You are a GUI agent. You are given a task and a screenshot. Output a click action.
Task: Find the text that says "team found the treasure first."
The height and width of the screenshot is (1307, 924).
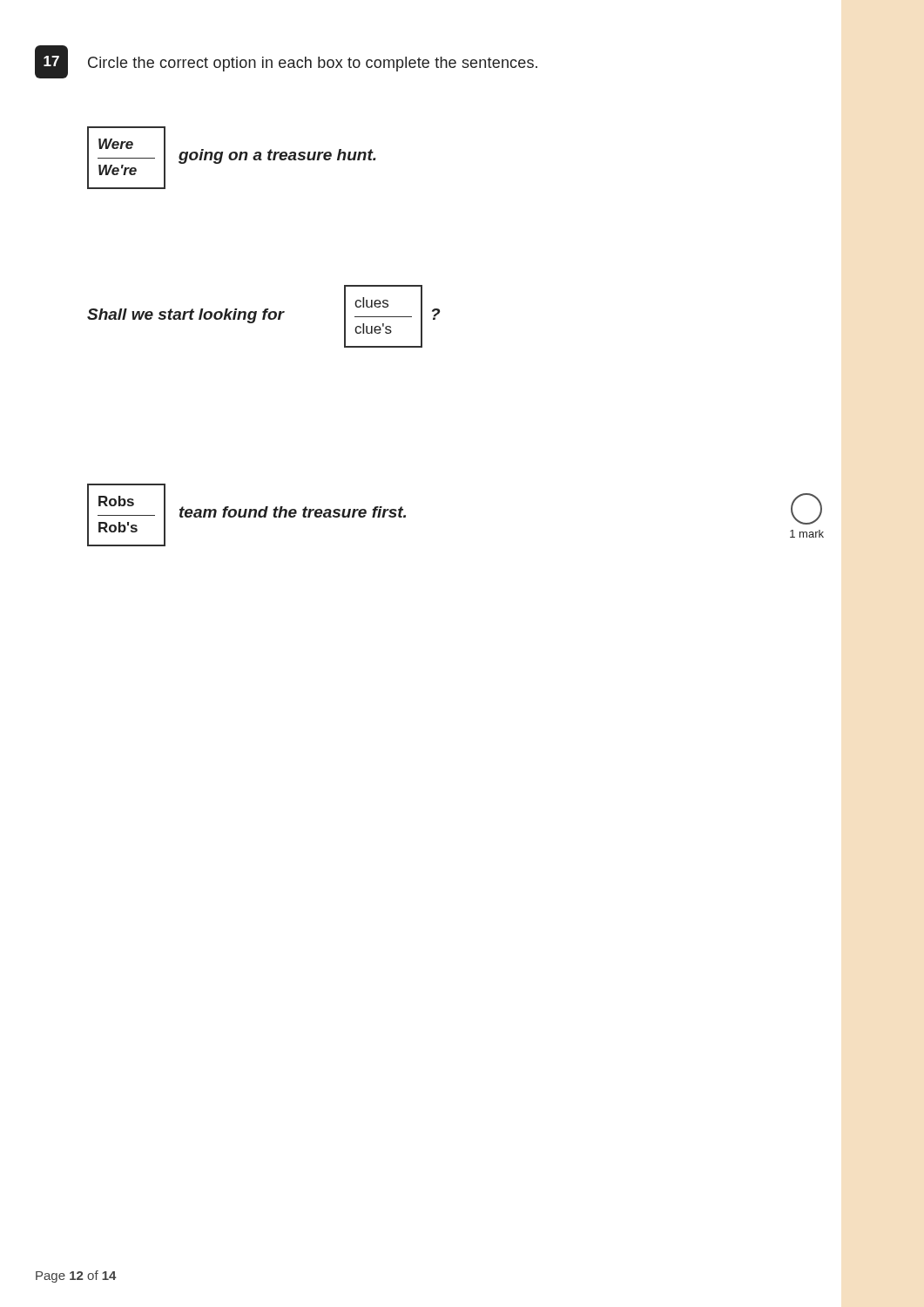[x=293, y=512]
